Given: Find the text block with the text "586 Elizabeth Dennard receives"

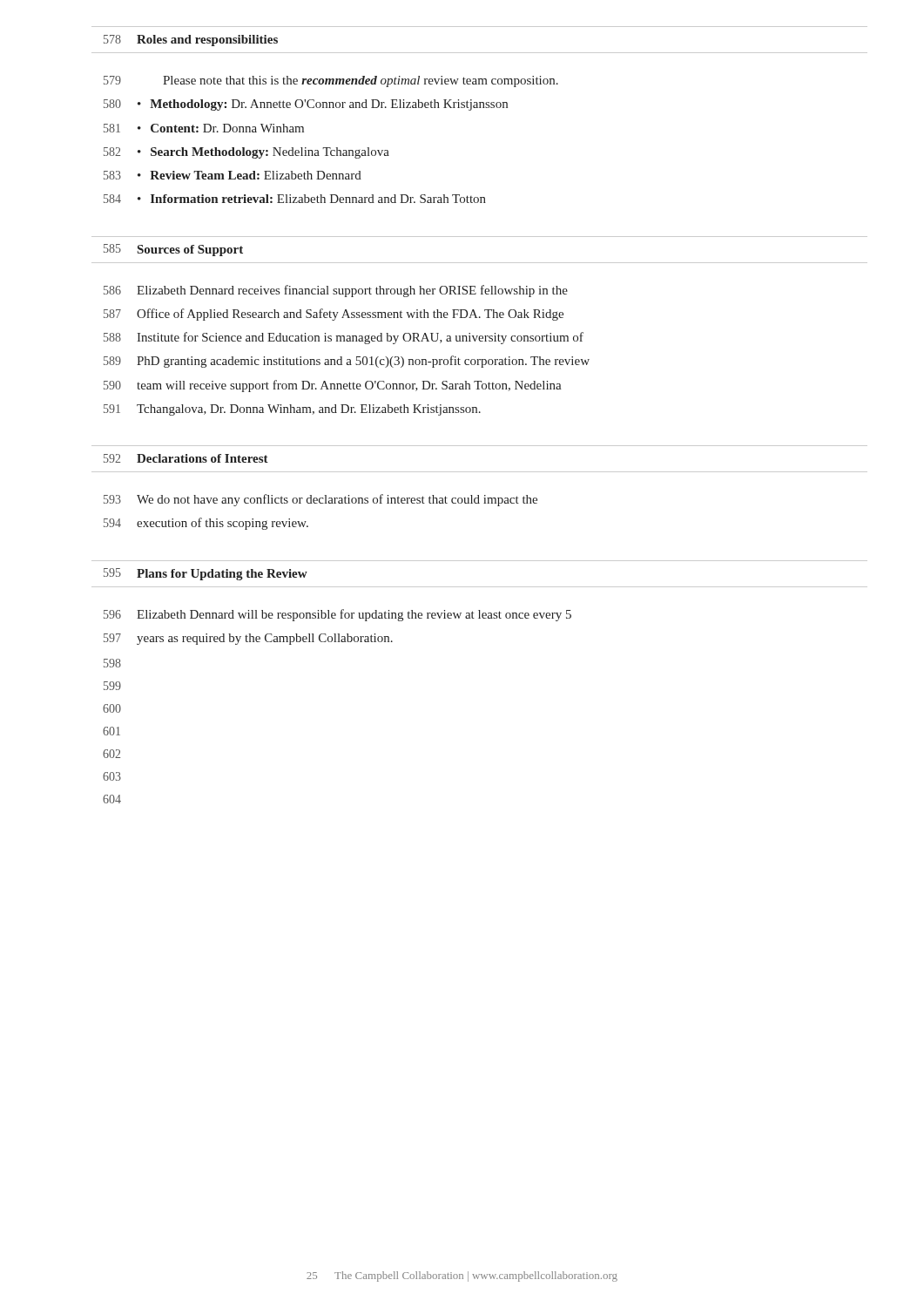Looking at the screenshot, I should point(479,350).
